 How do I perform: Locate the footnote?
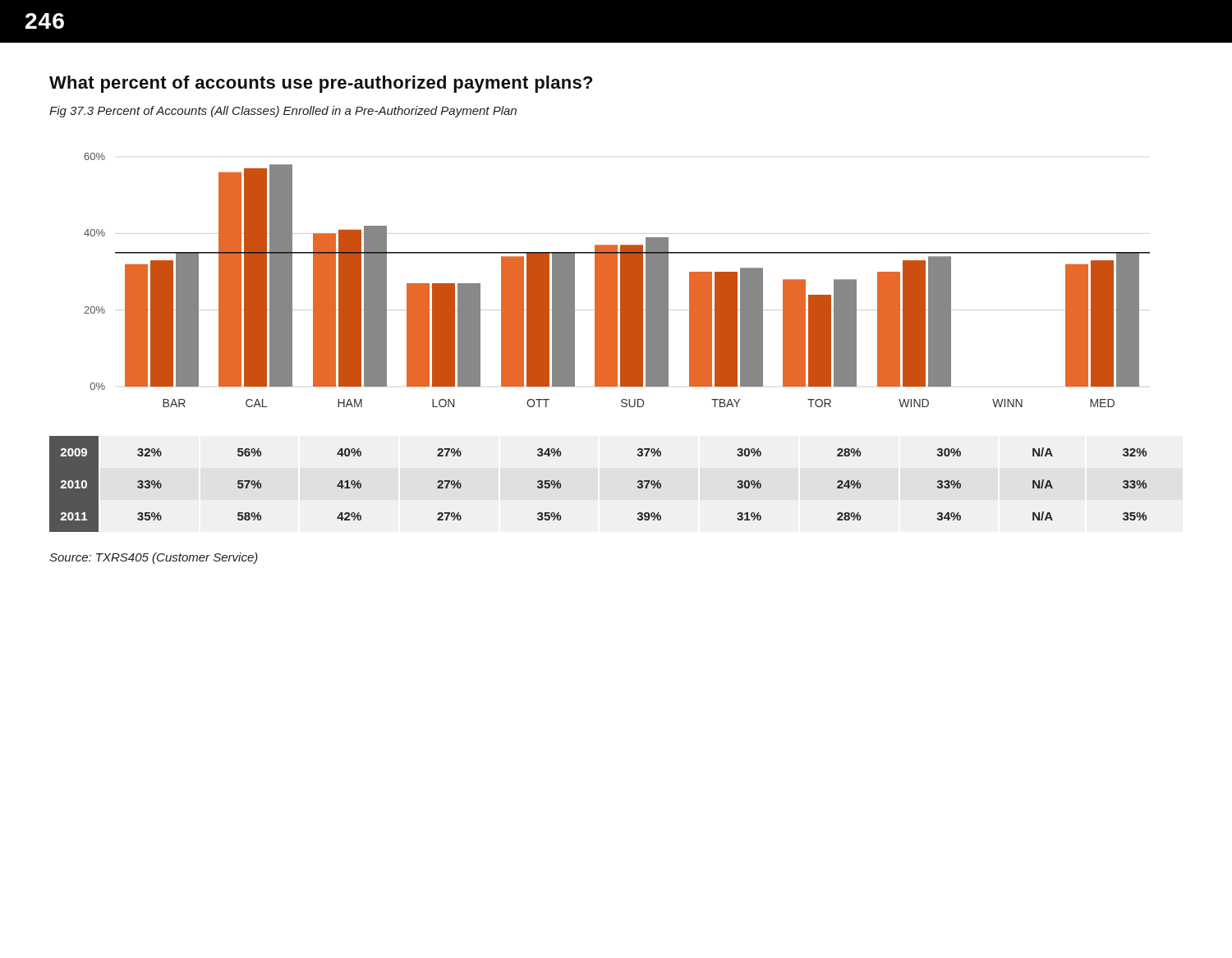[x=154, y=557]
